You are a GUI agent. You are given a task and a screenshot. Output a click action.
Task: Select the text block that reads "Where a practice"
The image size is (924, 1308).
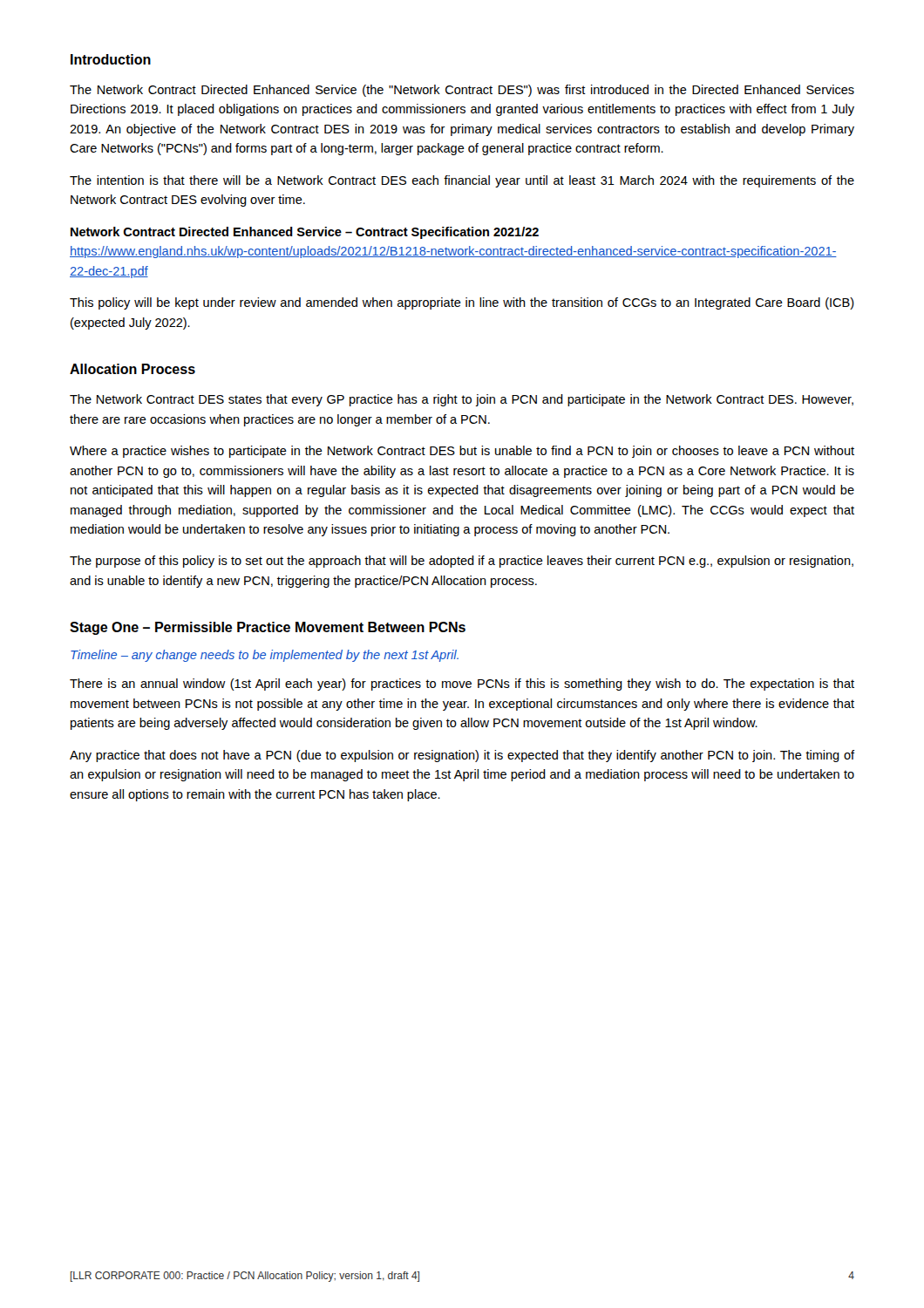pos(462,490)
